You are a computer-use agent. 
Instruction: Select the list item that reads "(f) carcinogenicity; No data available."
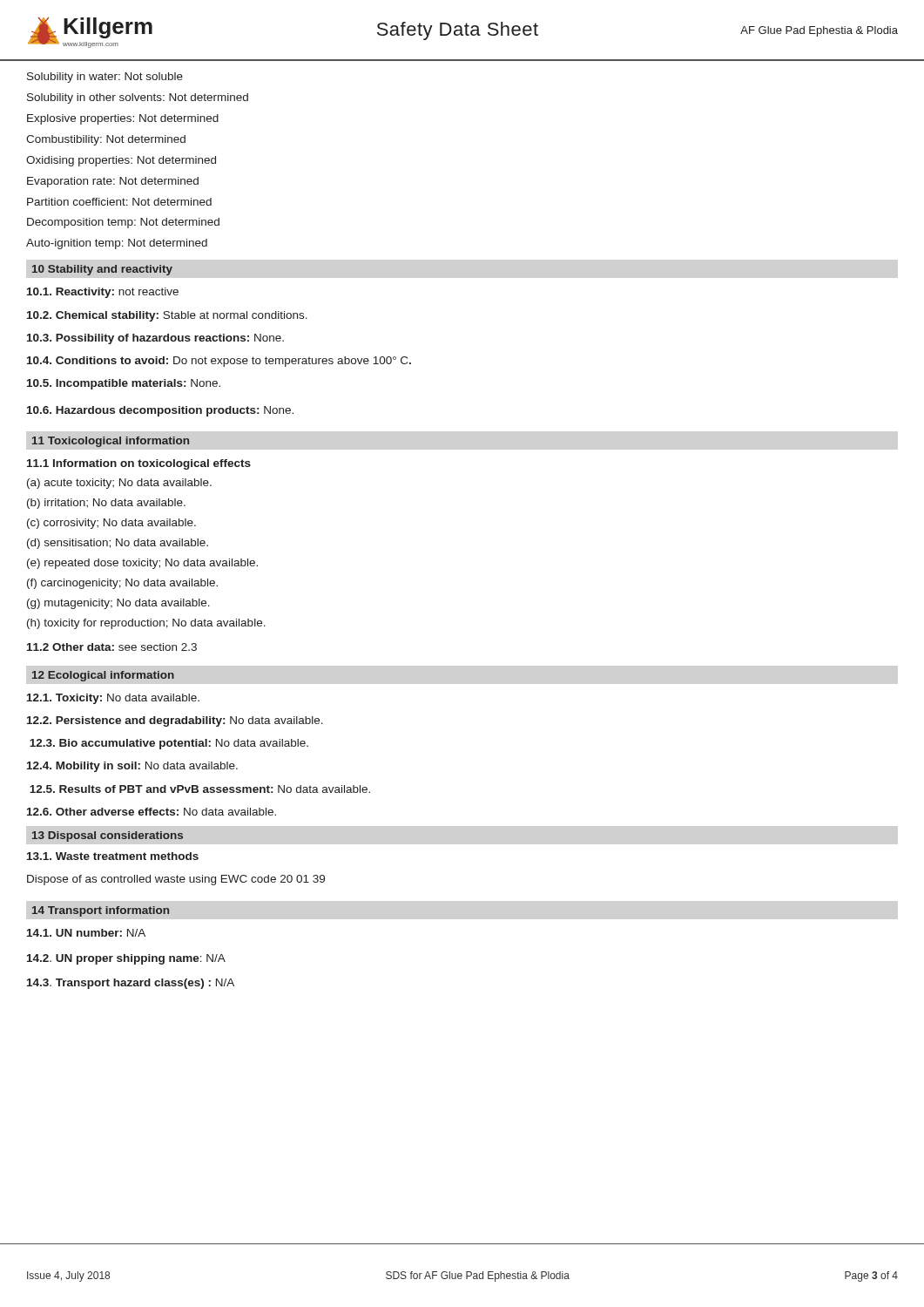point(123,582)
